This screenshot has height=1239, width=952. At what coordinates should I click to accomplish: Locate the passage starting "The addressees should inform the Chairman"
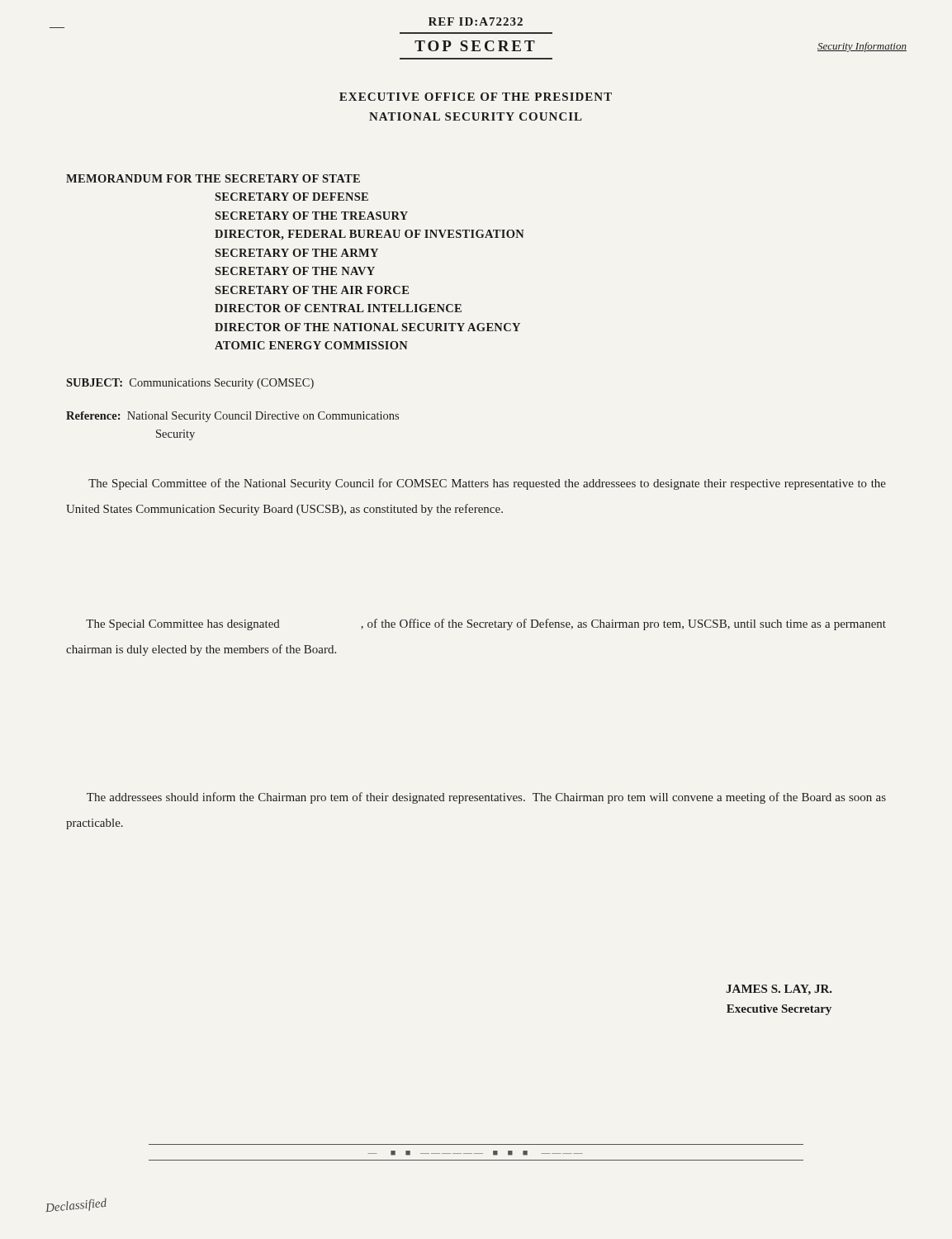pyautogui.click(x=476, y=810)
